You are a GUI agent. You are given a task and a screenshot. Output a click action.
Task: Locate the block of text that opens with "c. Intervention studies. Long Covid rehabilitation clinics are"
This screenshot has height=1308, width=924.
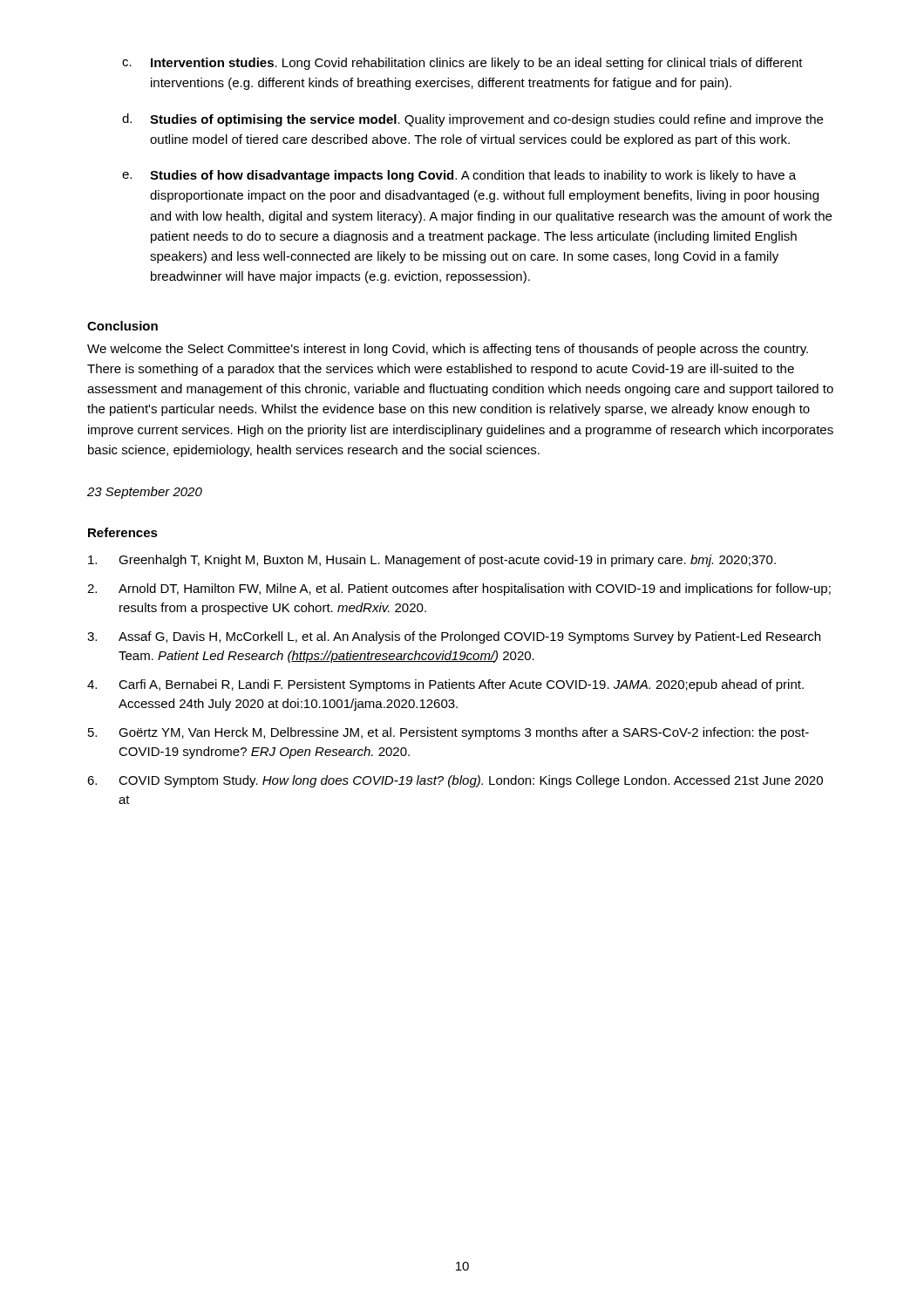coord(479,73)
